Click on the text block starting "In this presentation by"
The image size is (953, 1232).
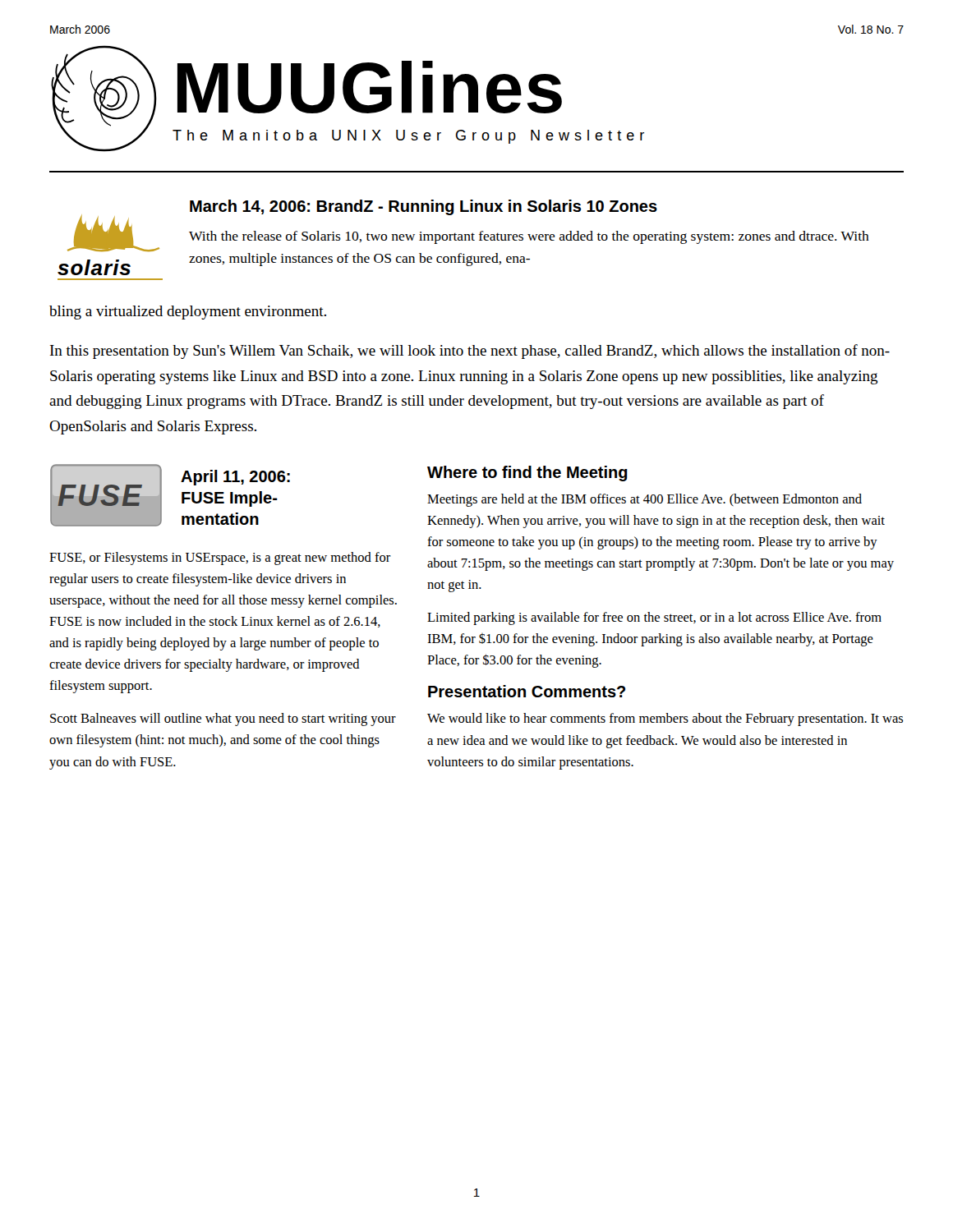[x=469, y=388]
